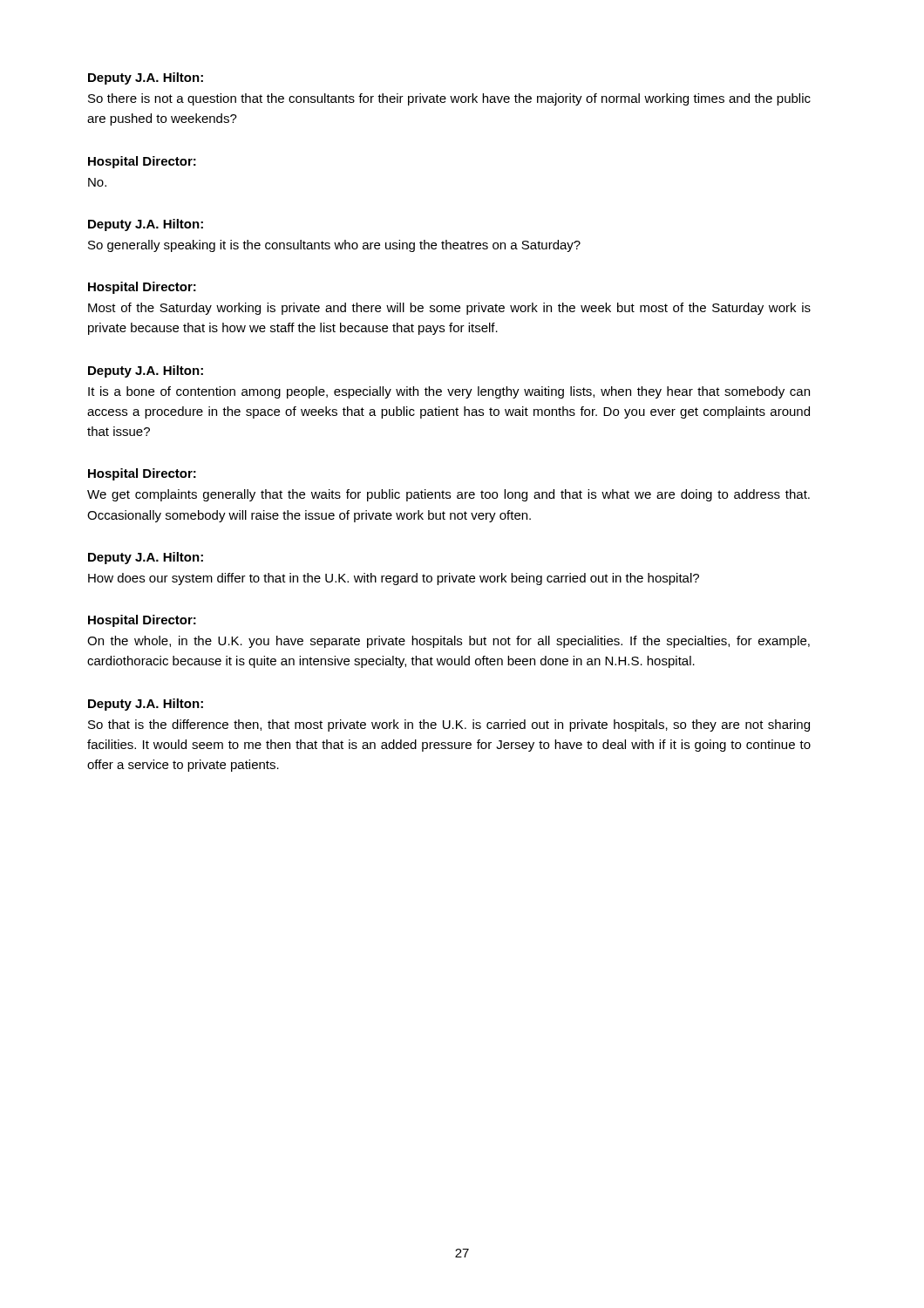Navigate to the text block starting "So that is the difference then, that"

click(x=449, y=744)
